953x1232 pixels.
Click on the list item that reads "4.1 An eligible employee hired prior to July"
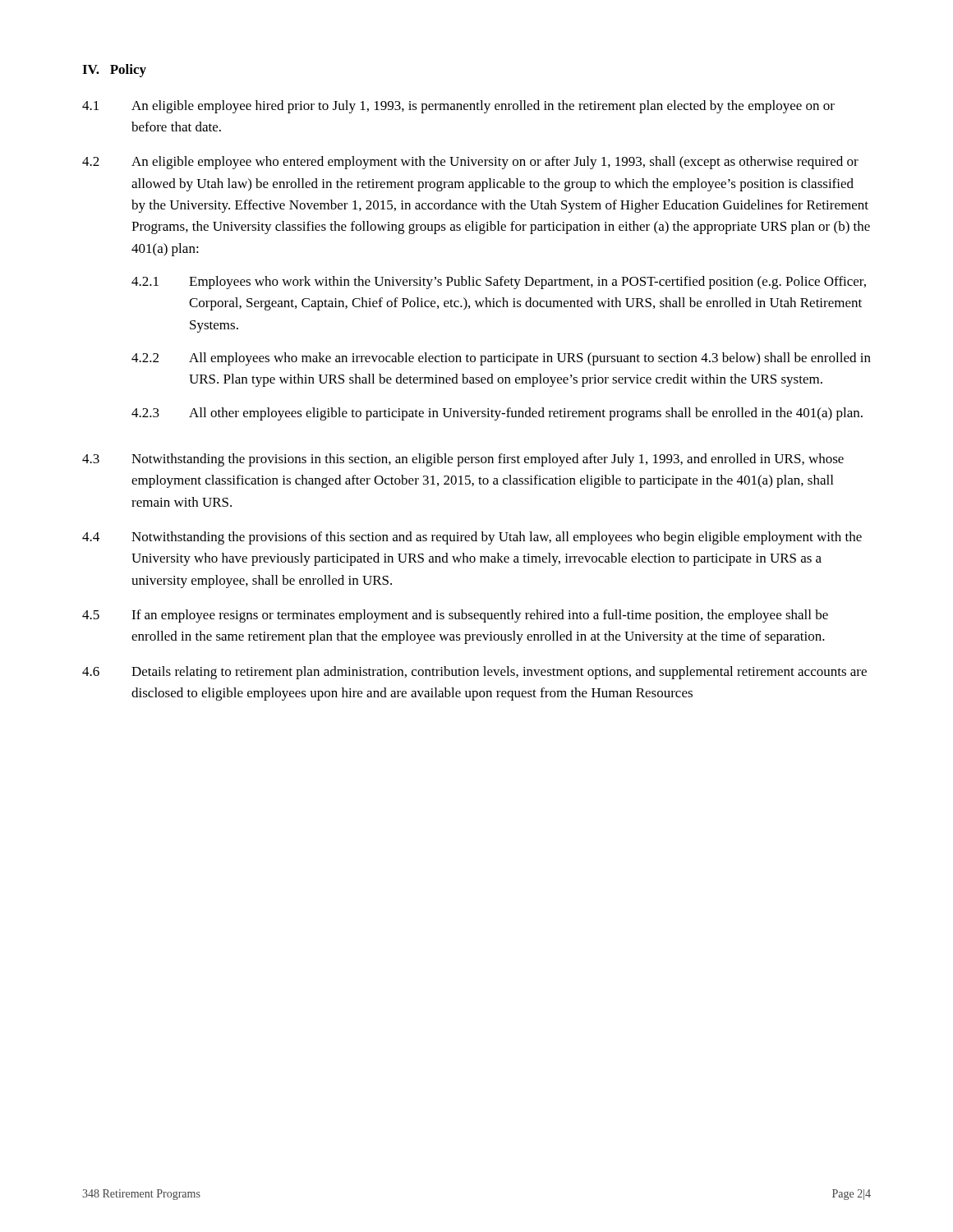476,116
